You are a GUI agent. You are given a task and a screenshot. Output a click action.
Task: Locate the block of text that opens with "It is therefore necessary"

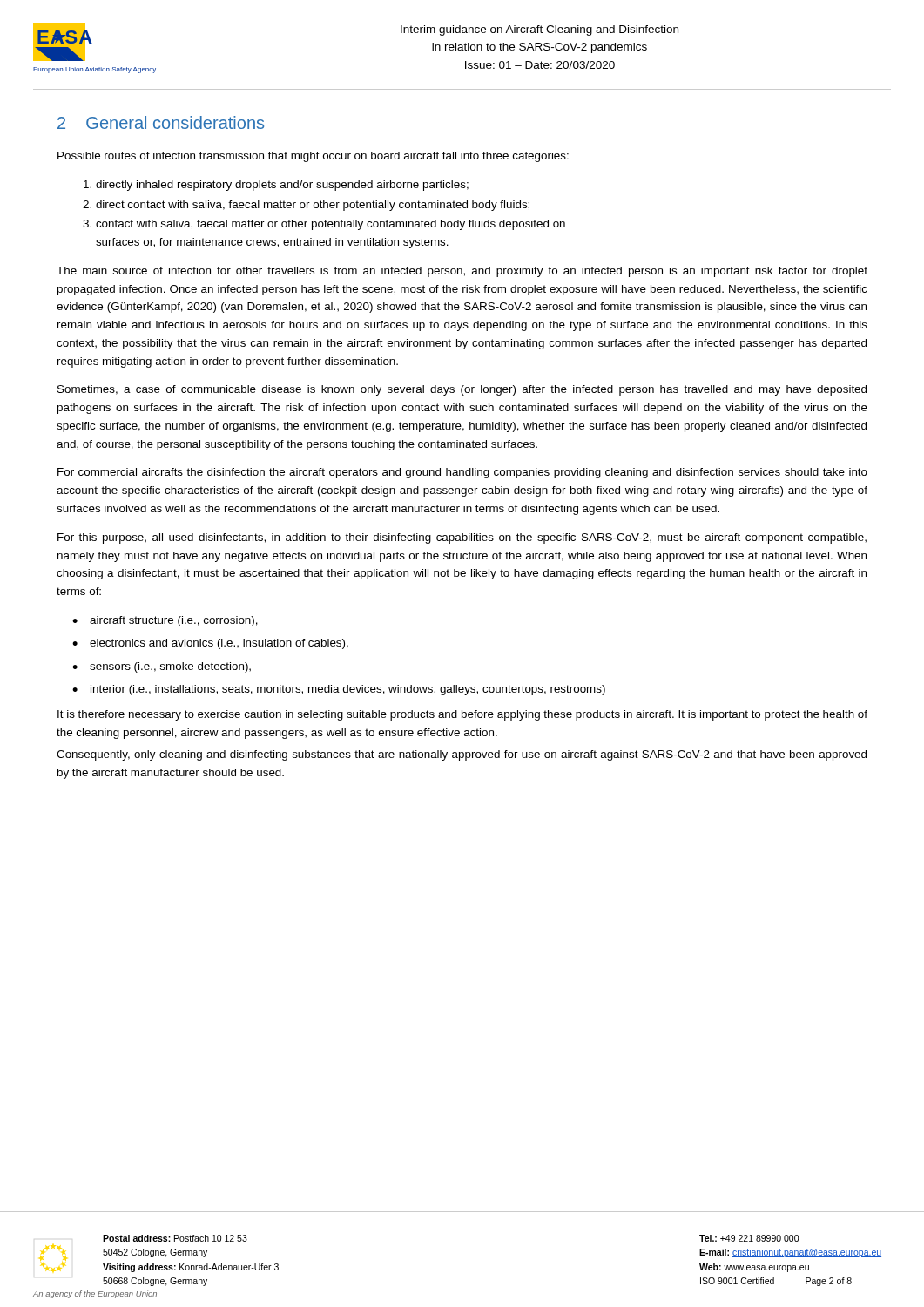[x=462, y=723]
